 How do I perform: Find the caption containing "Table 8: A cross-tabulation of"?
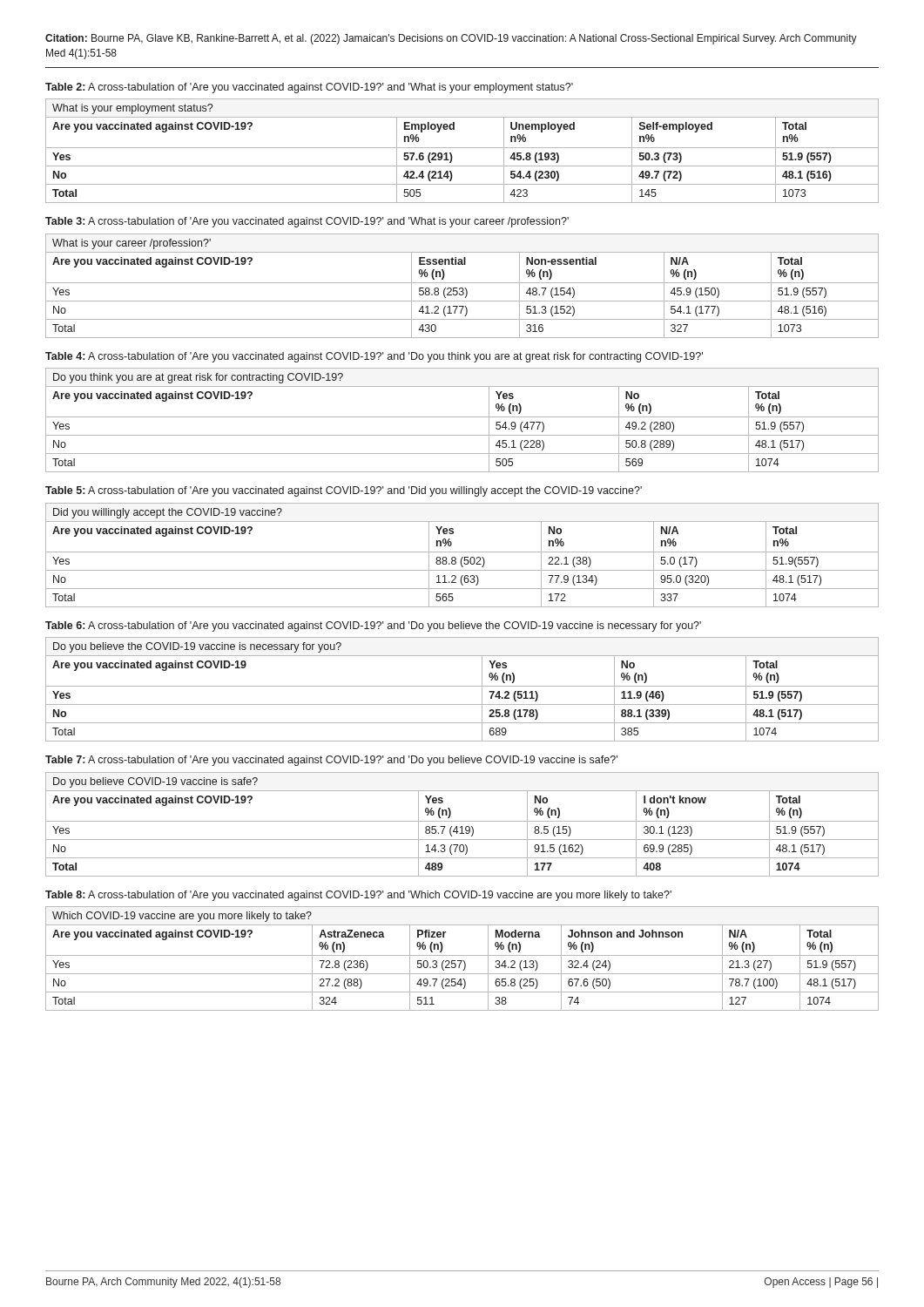pyautogui.click(x=359, y=895)
